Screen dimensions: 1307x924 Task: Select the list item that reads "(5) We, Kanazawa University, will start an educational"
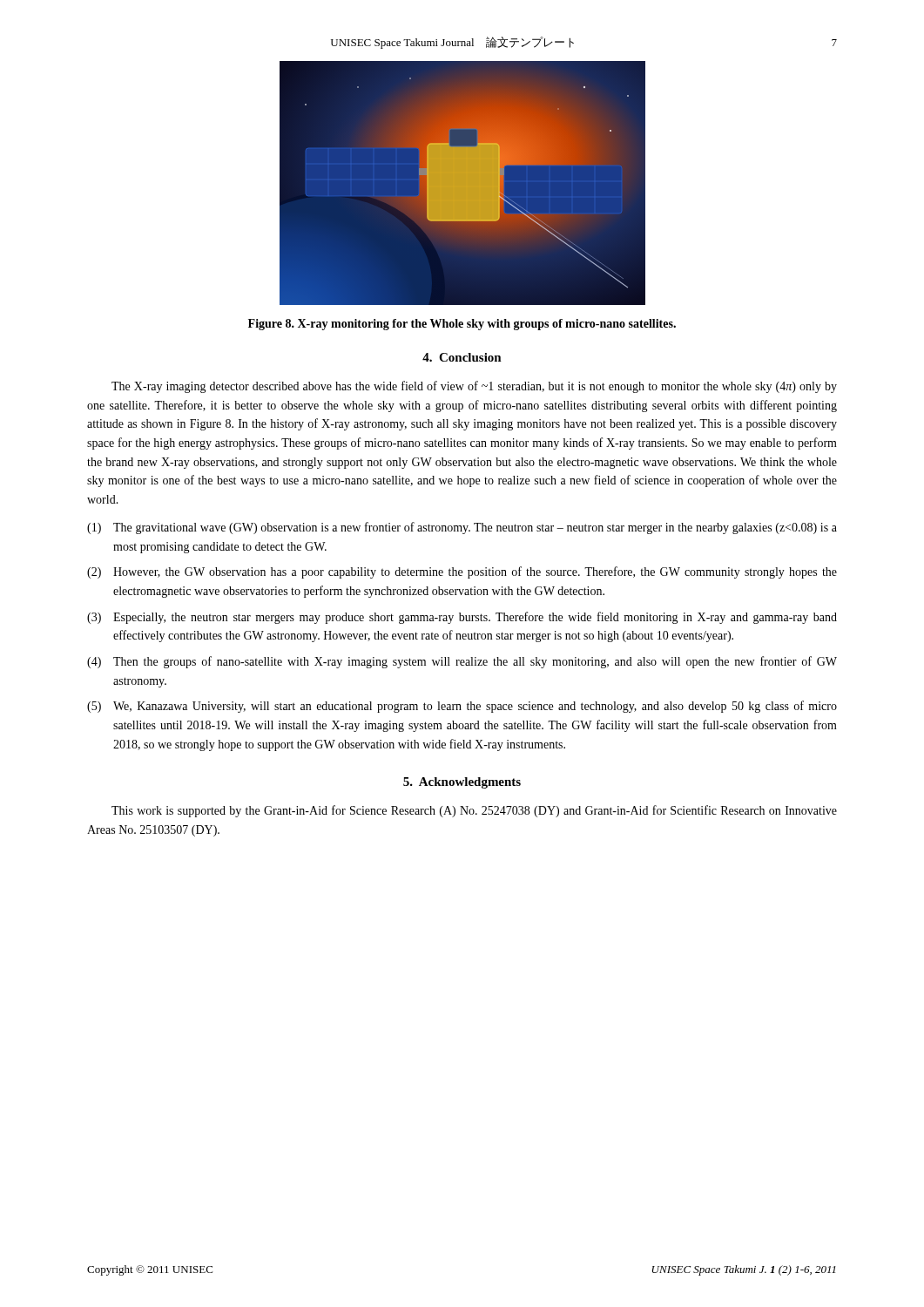462,726
